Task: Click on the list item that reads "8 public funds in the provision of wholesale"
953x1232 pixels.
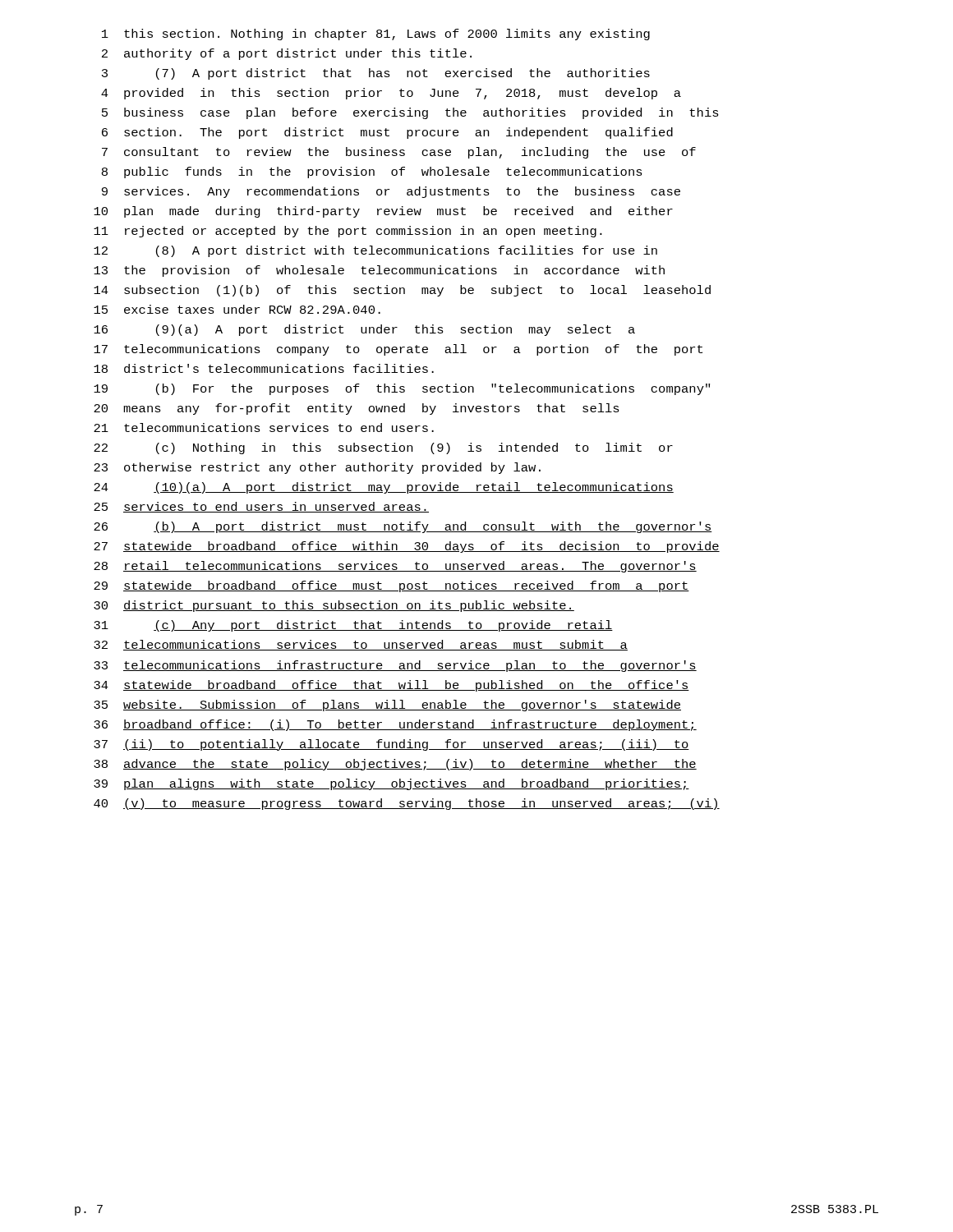Action: point(489,173)
